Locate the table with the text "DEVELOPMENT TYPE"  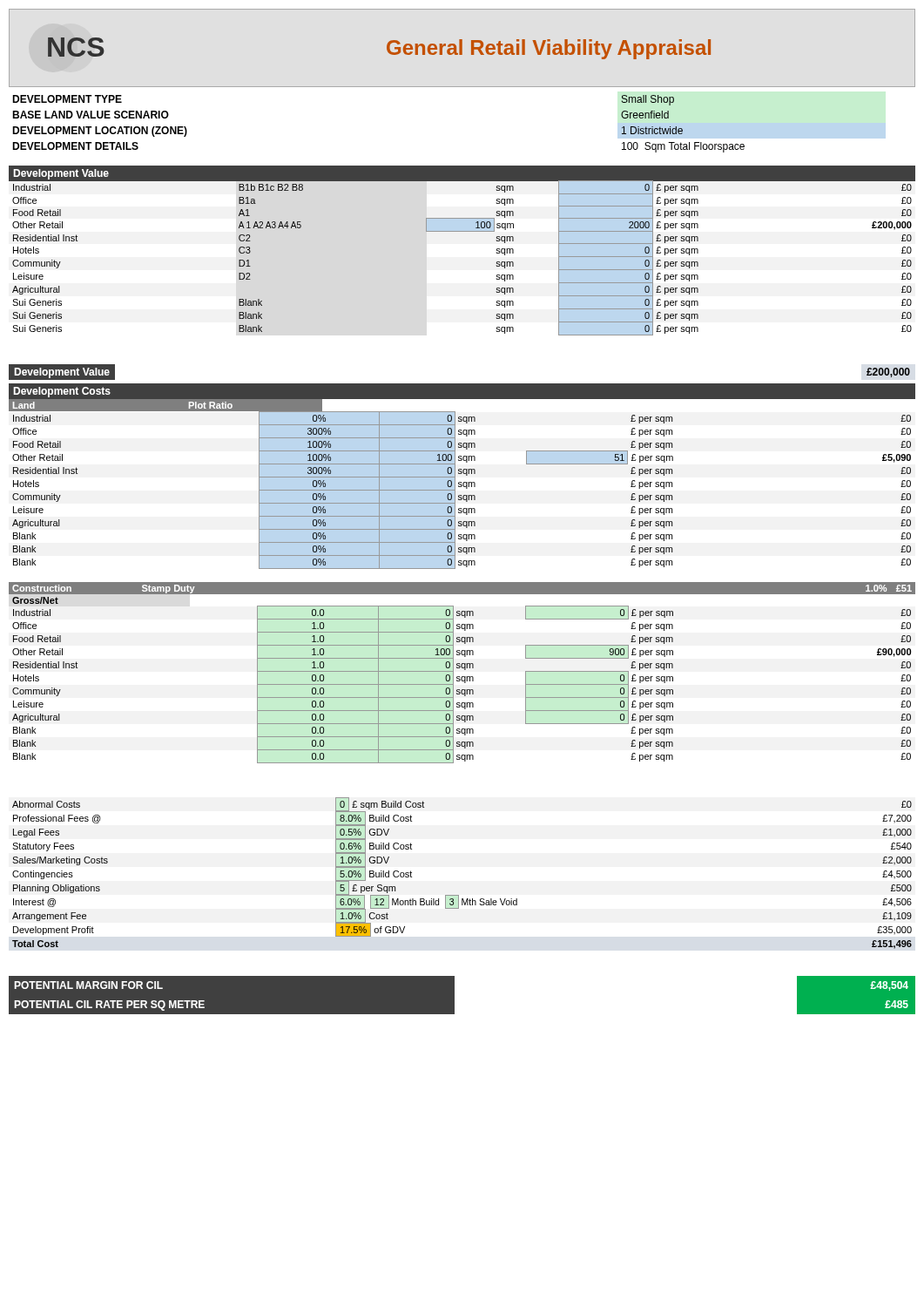(x=462, y=123)
